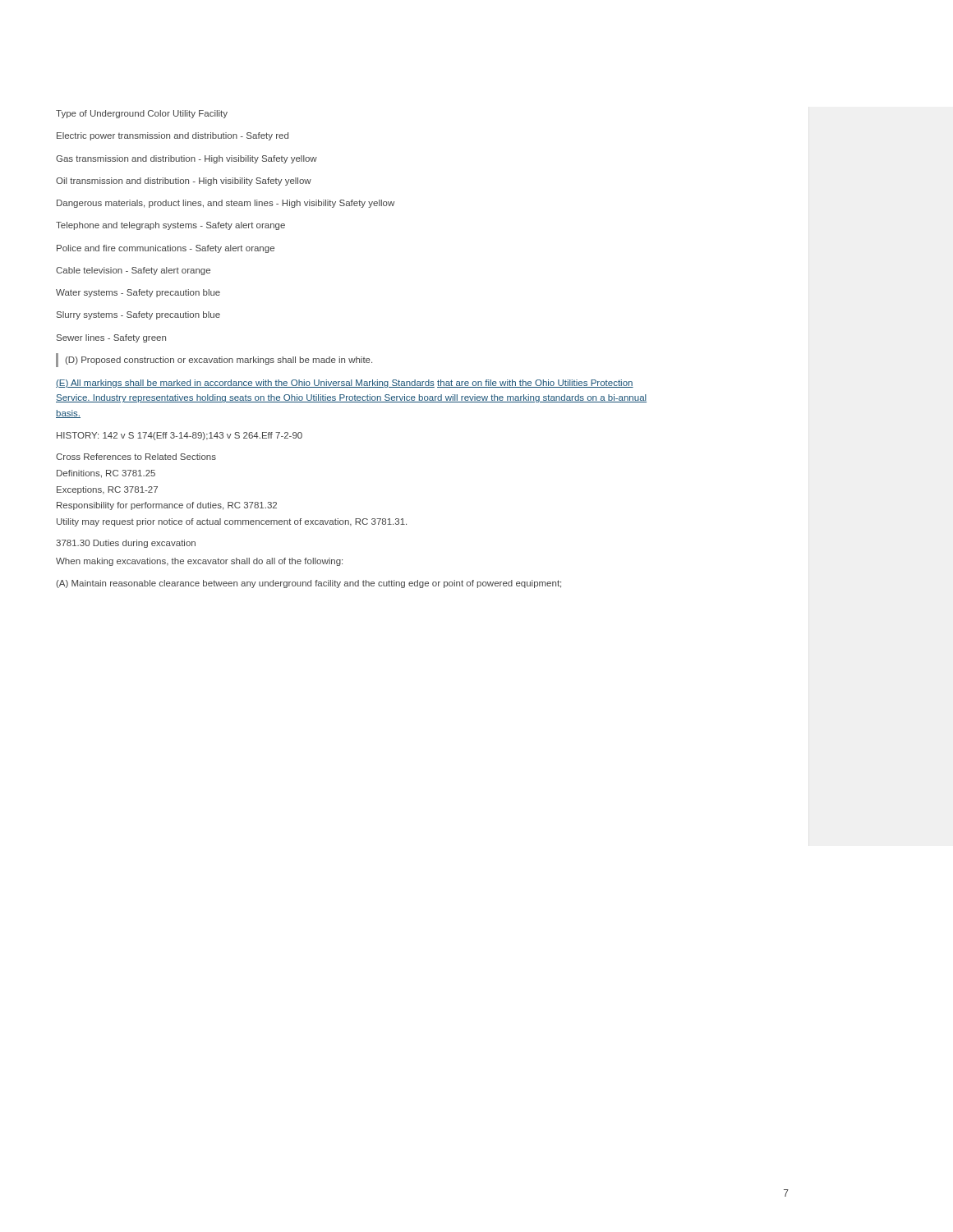This screenshot has width=953, height=1232.
Task: Click on the element starting "(E) All markings shall be marked in"
Action: 351,398
